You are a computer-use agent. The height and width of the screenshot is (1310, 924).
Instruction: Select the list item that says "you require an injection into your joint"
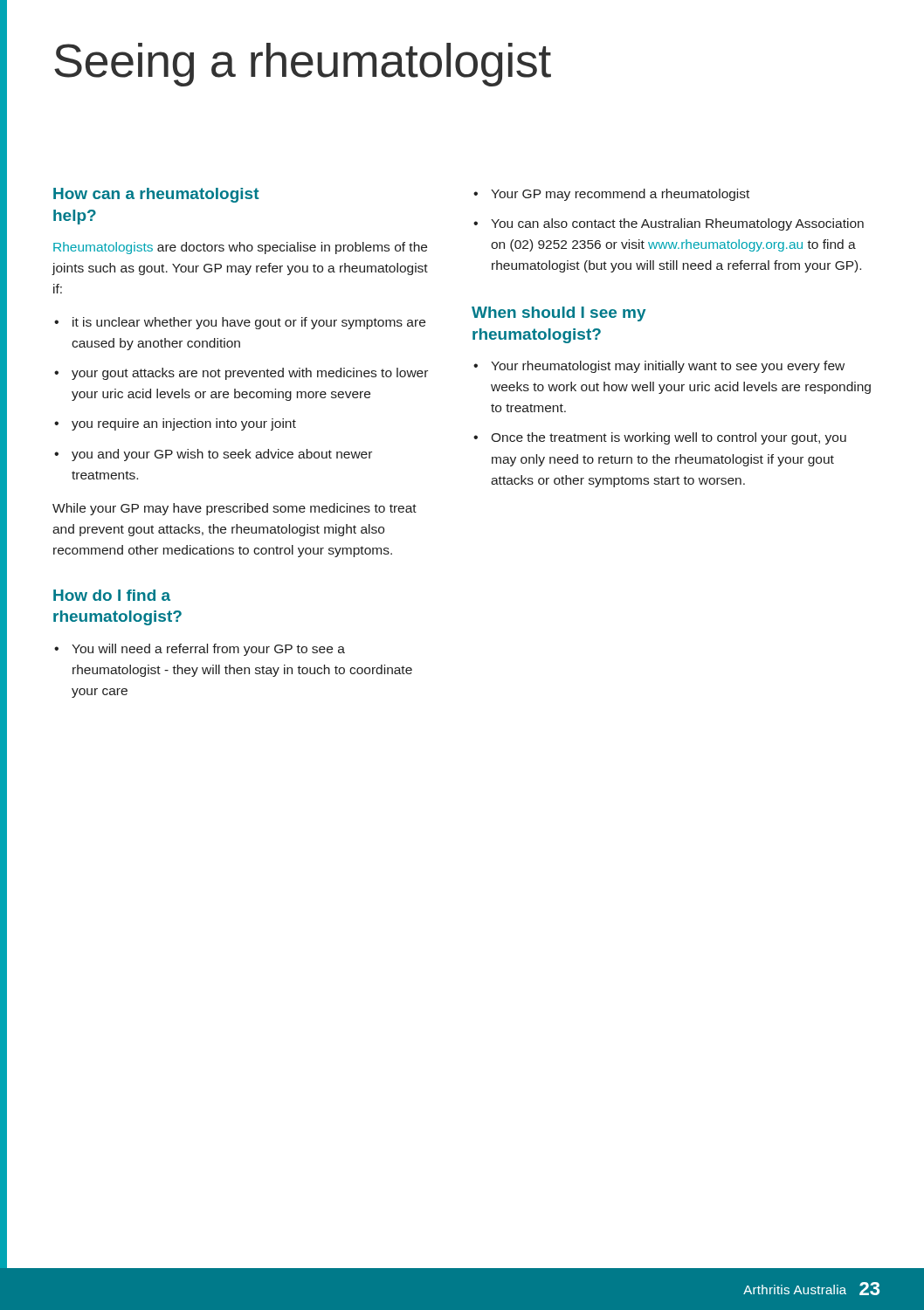pos(184,424)
